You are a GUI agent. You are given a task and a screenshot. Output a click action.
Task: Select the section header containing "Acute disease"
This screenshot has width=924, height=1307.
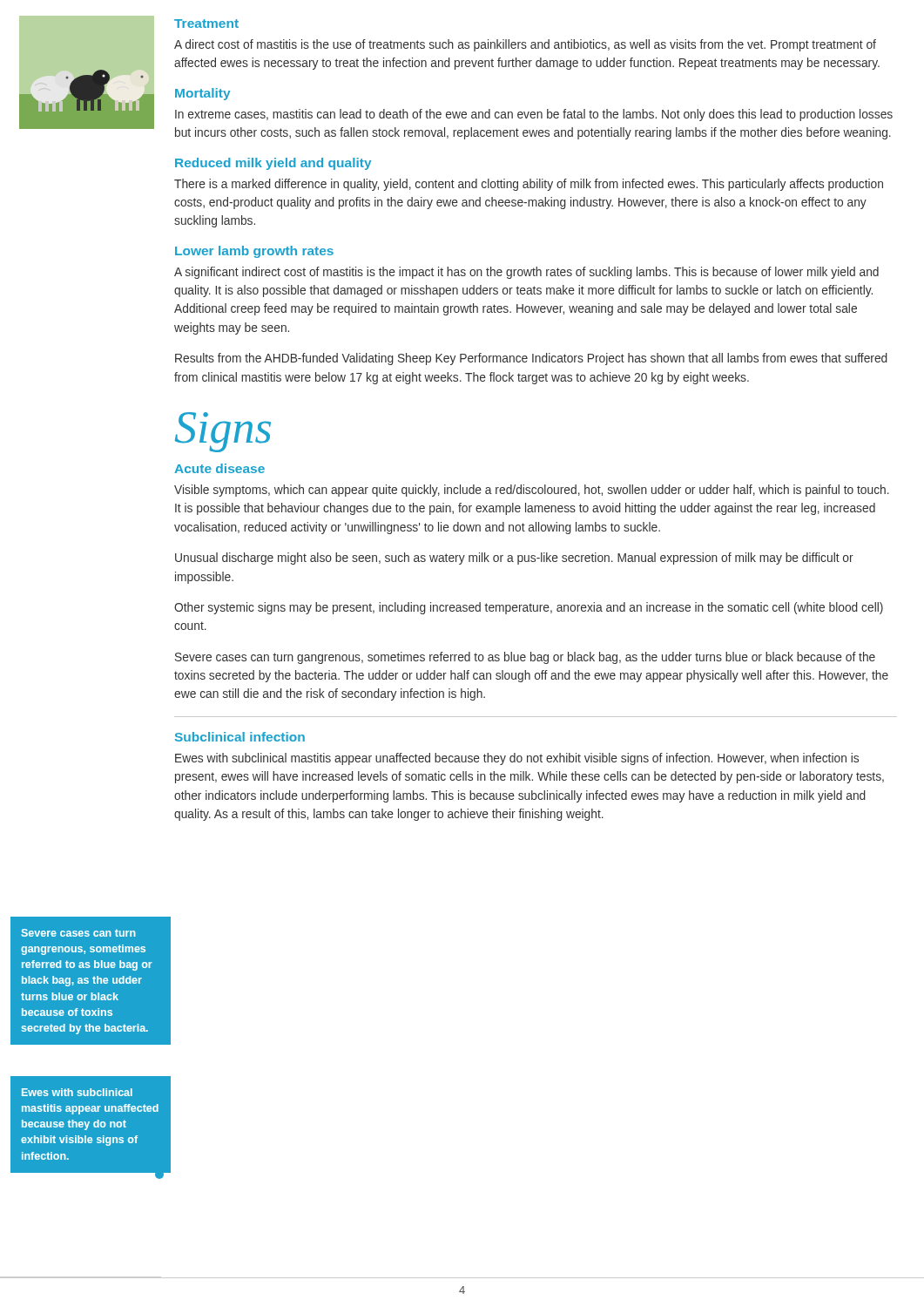(x=219, y=468)
